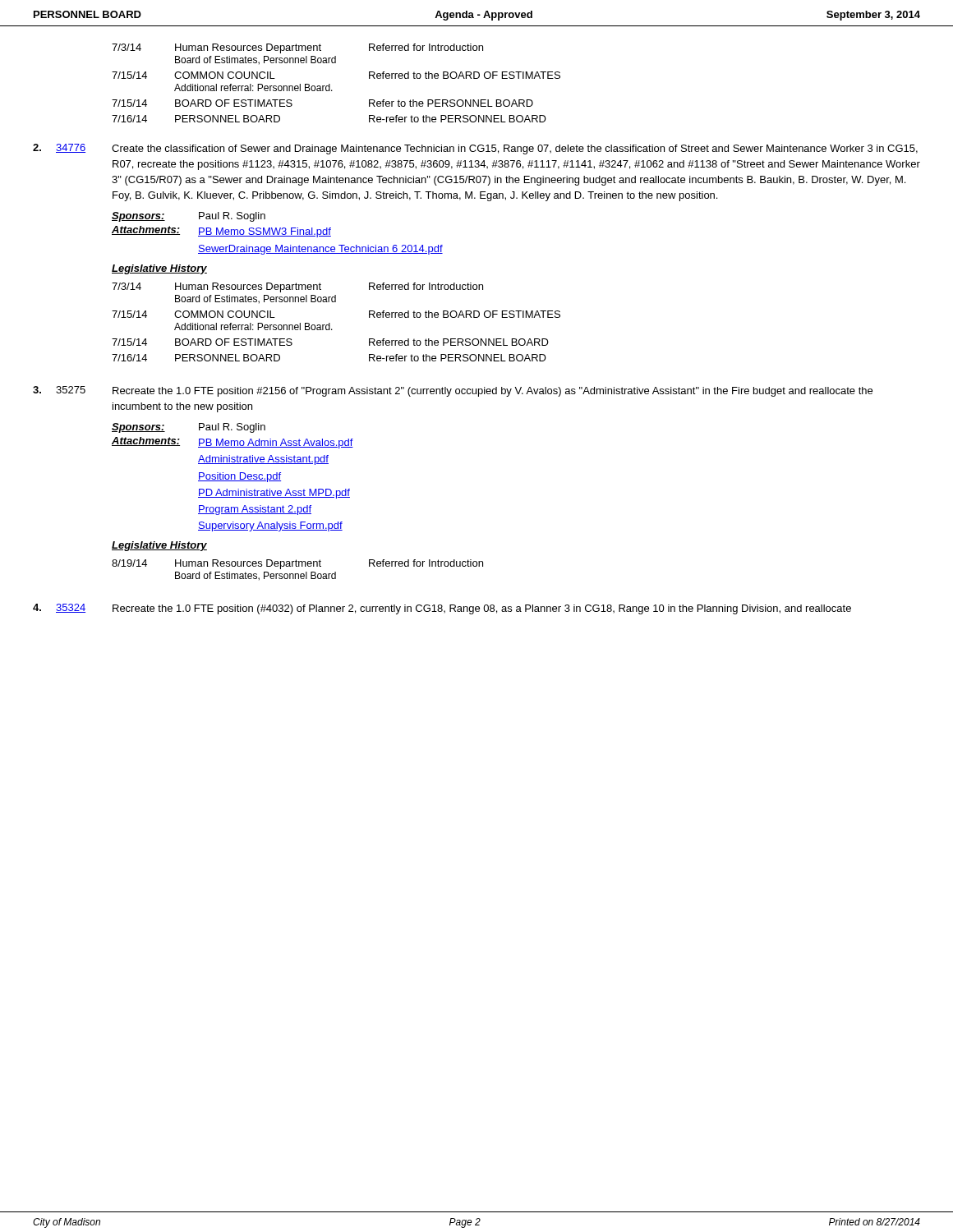The width and height of the screenshot is (953, 1232).
Task: Find the text block starting "Attachments: PB Memo Admin Asst Avalos.pdf Administrative"
Action: [x=232, y=484]
